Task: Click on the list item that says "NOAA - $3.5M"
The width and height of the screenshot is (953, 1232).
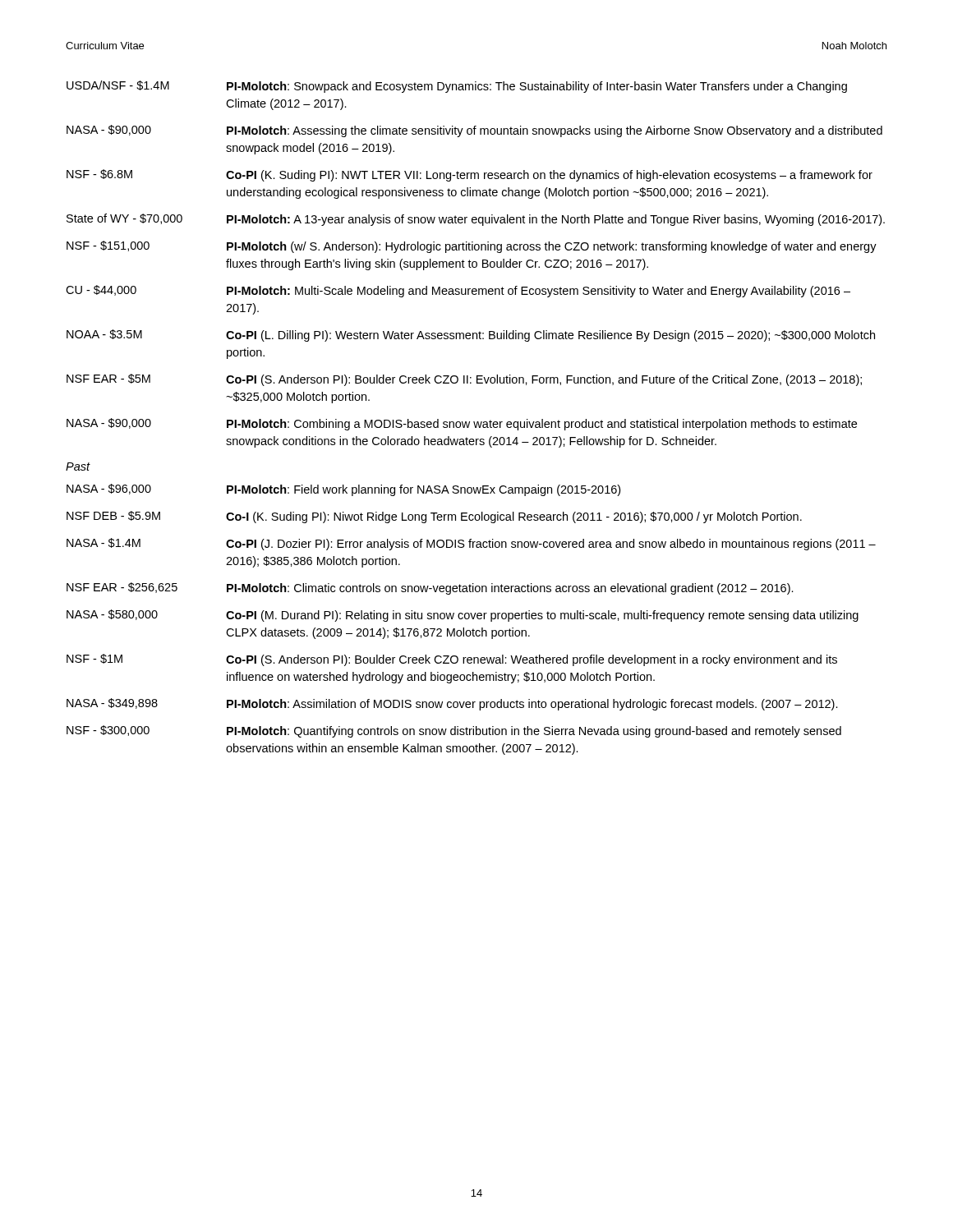Action: (x=476, y=344)
